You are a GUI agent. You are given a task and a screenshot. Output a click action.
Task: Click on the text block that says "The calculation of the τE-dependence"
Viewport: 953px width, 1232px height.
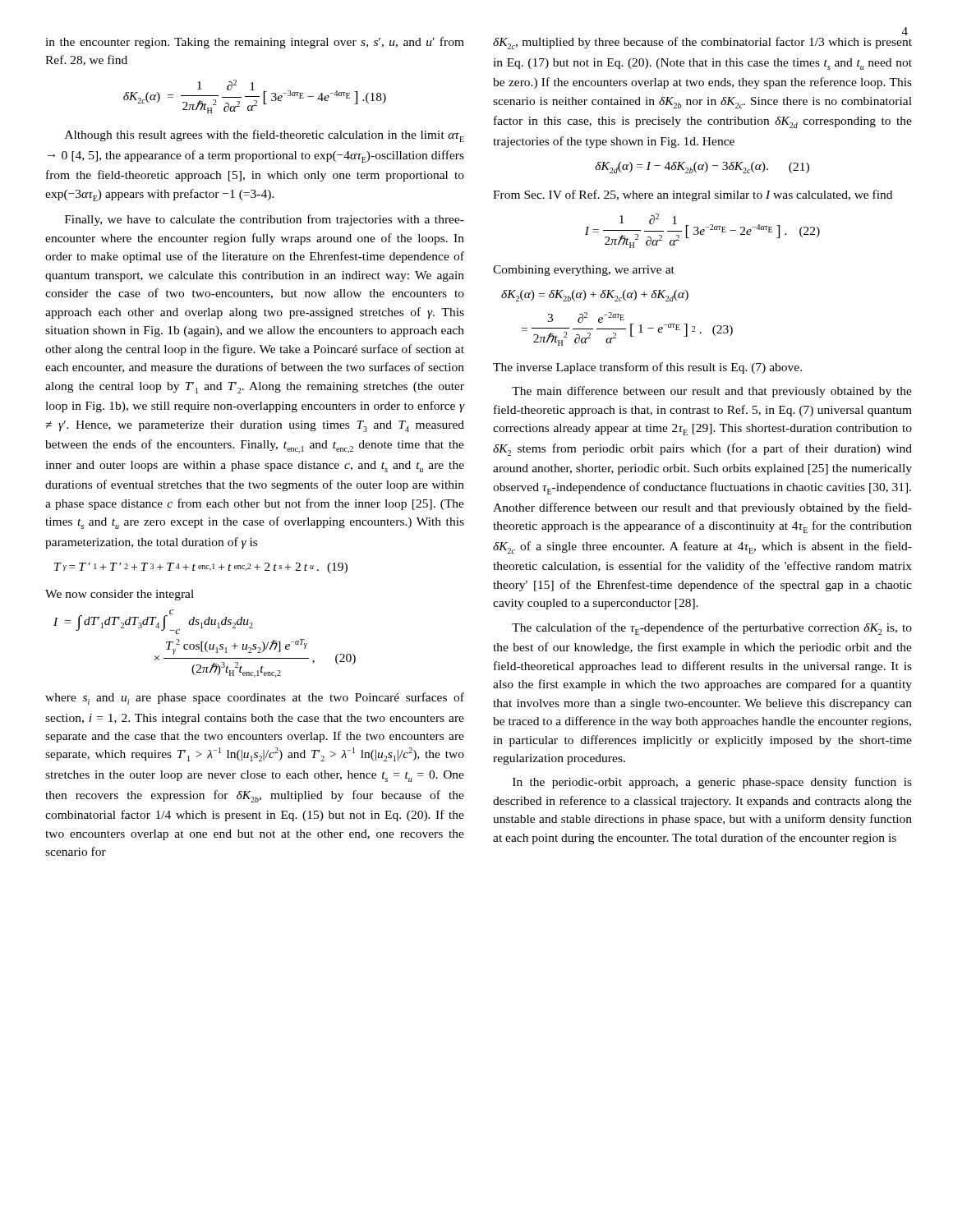pos(702,693)
